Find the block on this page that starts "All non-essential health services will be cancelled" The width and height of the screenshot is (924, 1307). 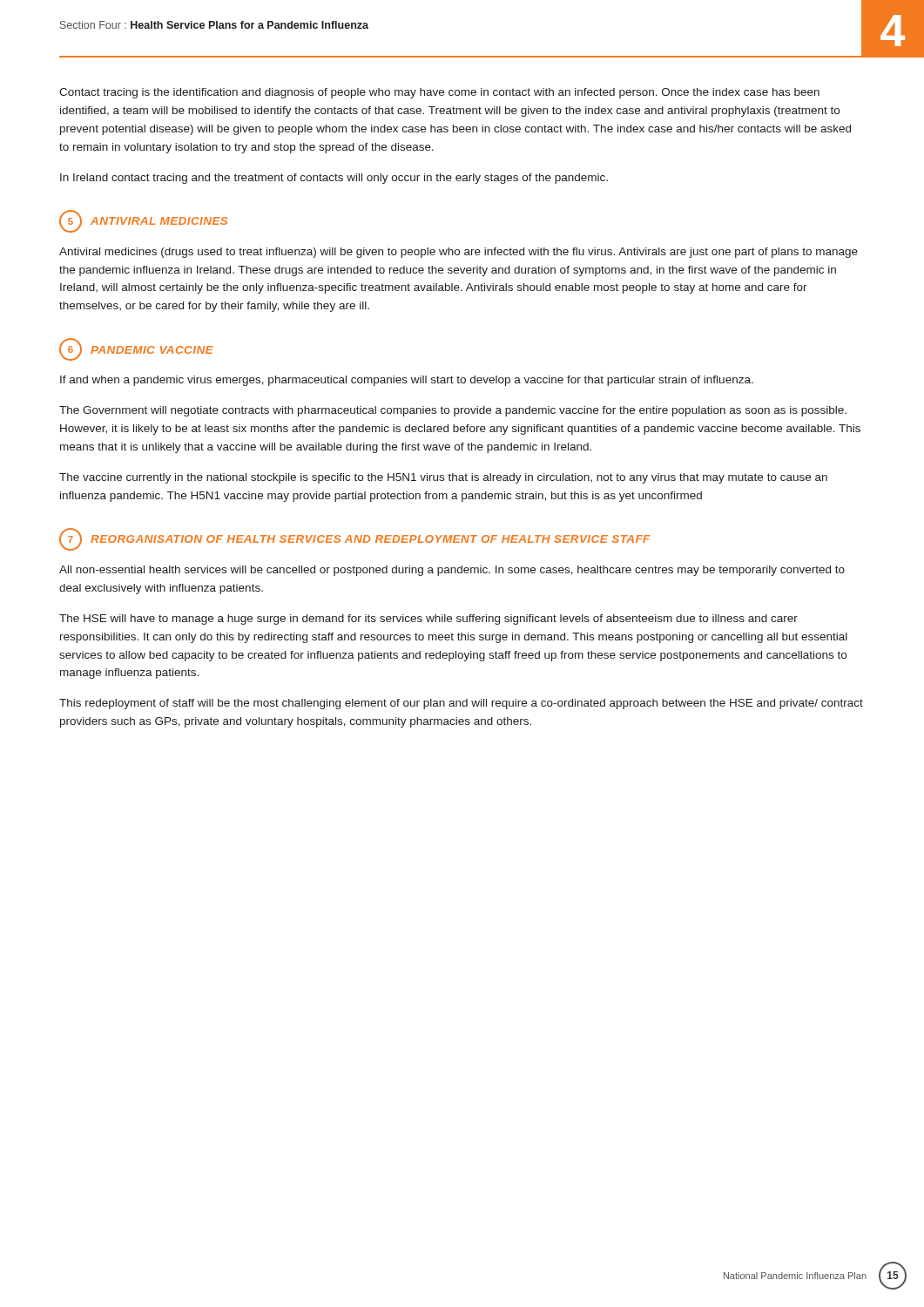click(452, 578)
